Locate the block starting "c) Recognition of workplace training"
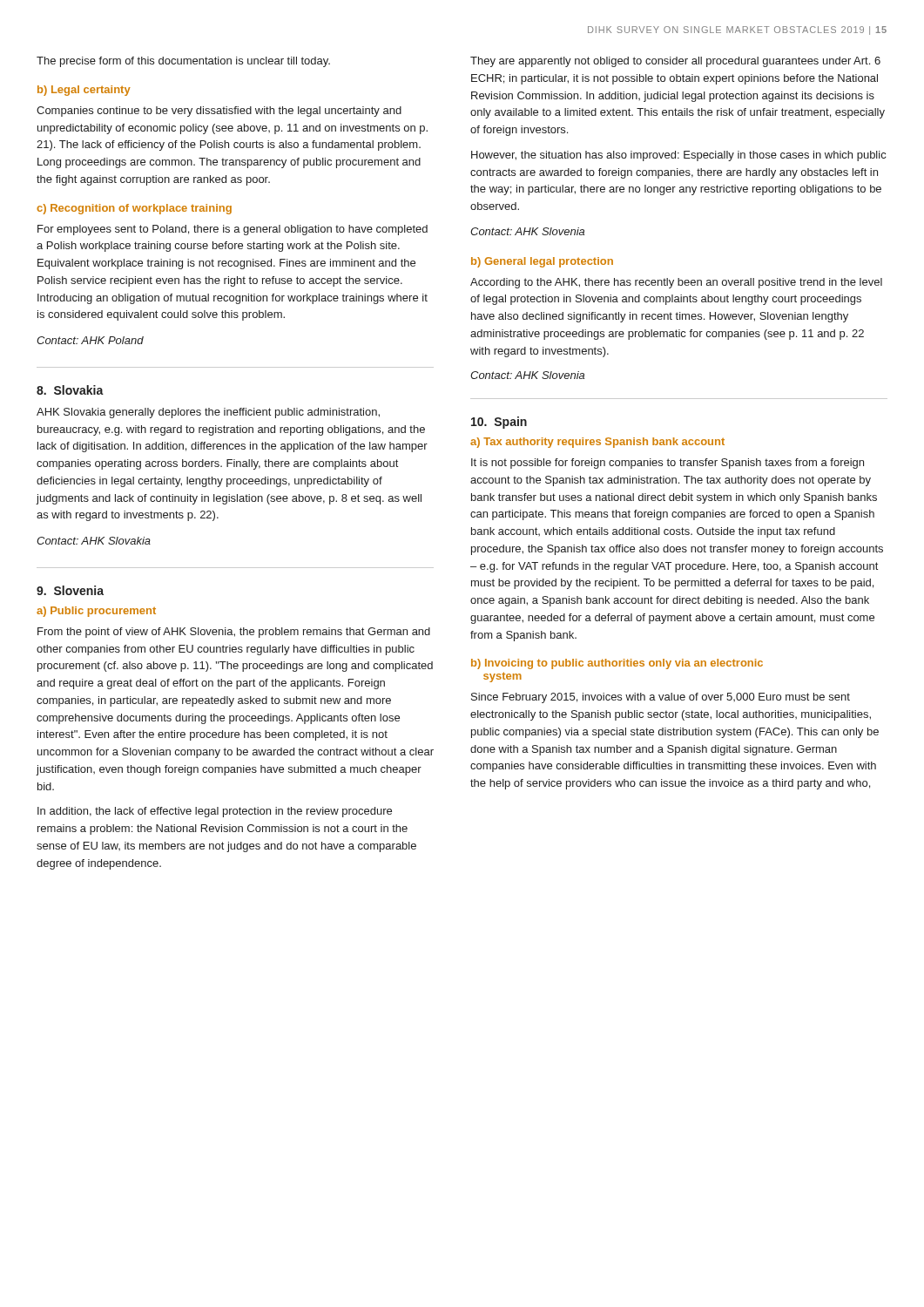The image size is (924, 1307). [x=134, y=207]
